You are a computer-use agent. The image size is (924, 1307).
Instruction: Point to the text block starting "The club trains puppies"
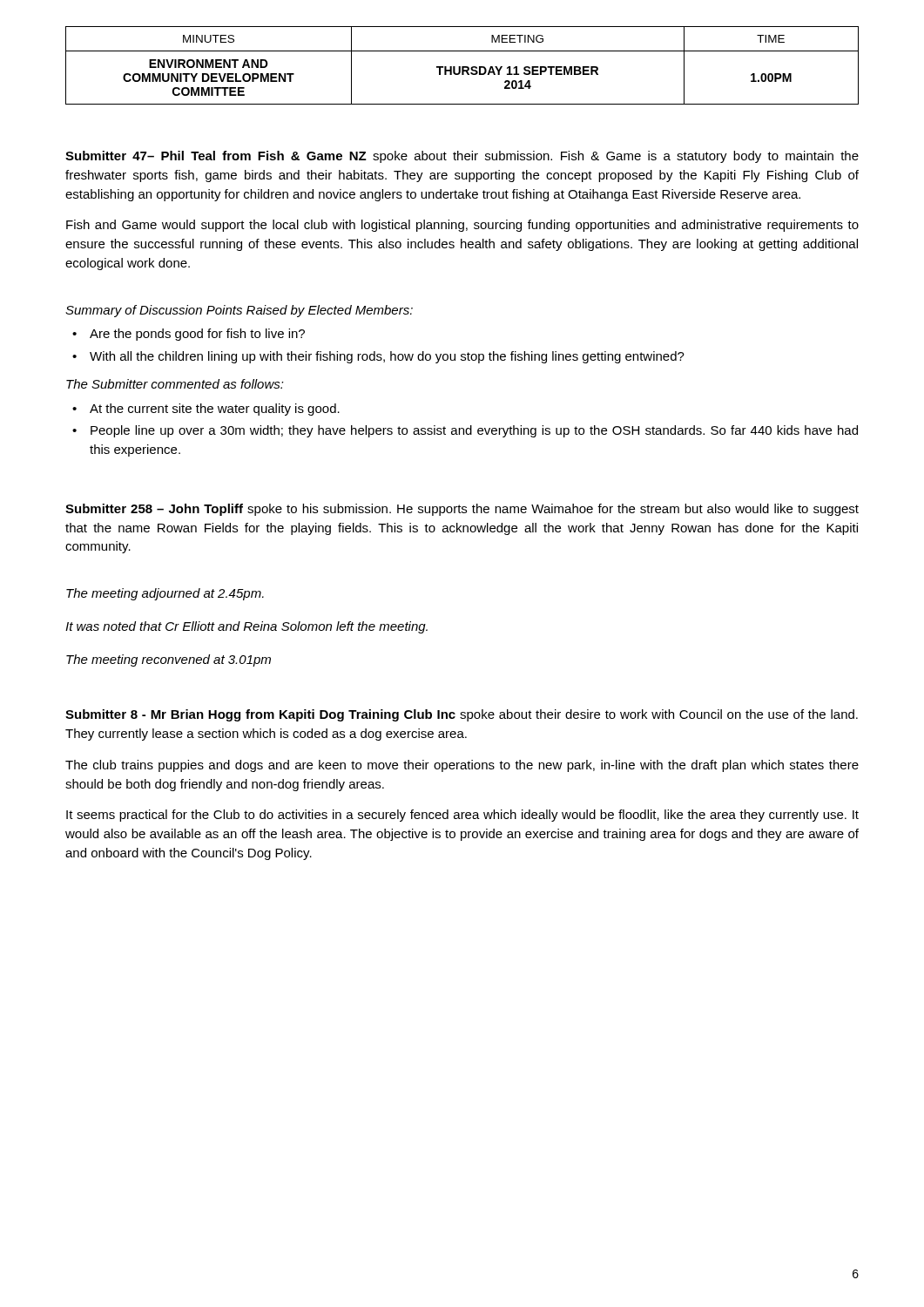coord(462,774)
